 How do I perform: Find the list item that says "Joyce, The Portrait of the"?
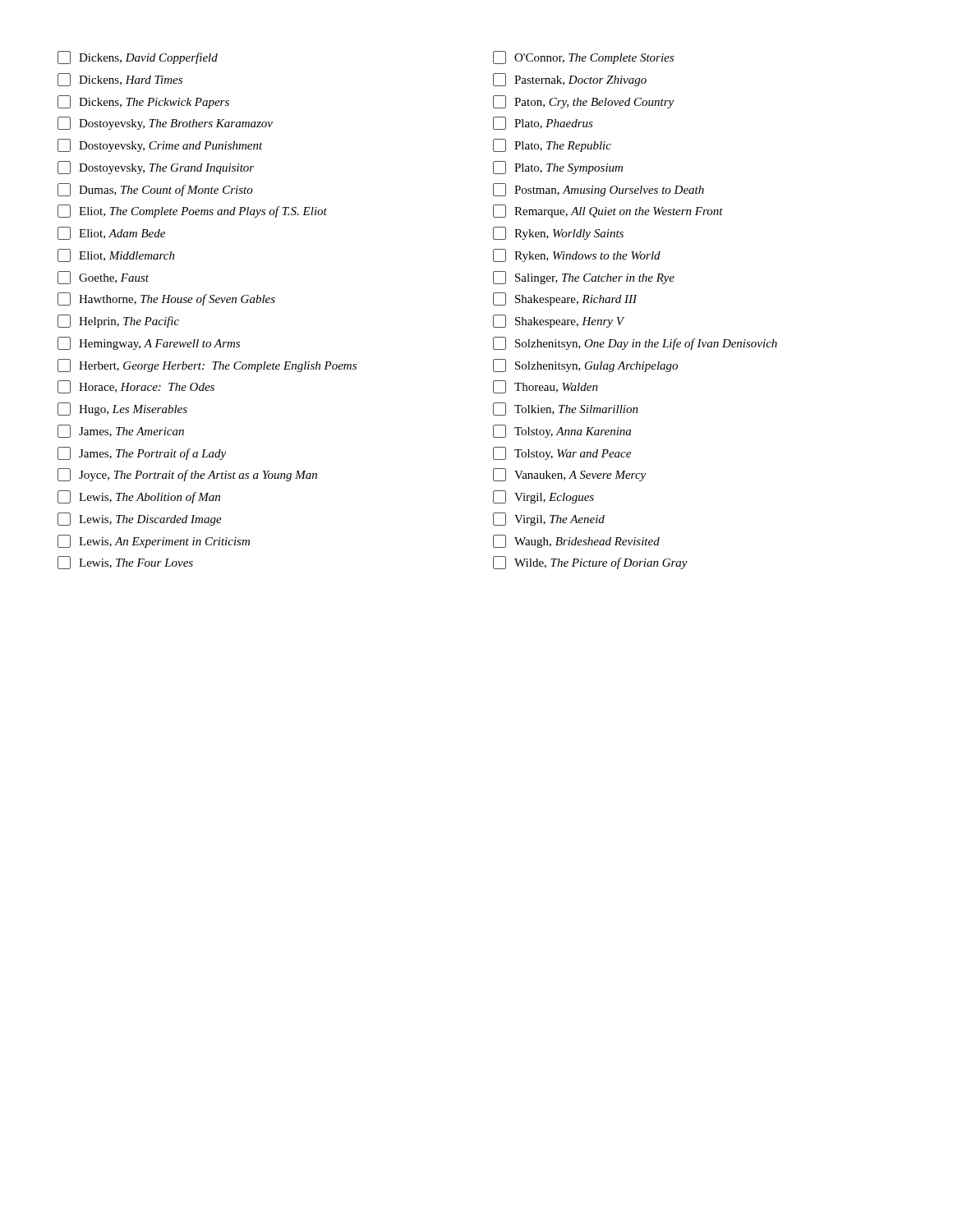pyautogui.click(x=259, y=476)
